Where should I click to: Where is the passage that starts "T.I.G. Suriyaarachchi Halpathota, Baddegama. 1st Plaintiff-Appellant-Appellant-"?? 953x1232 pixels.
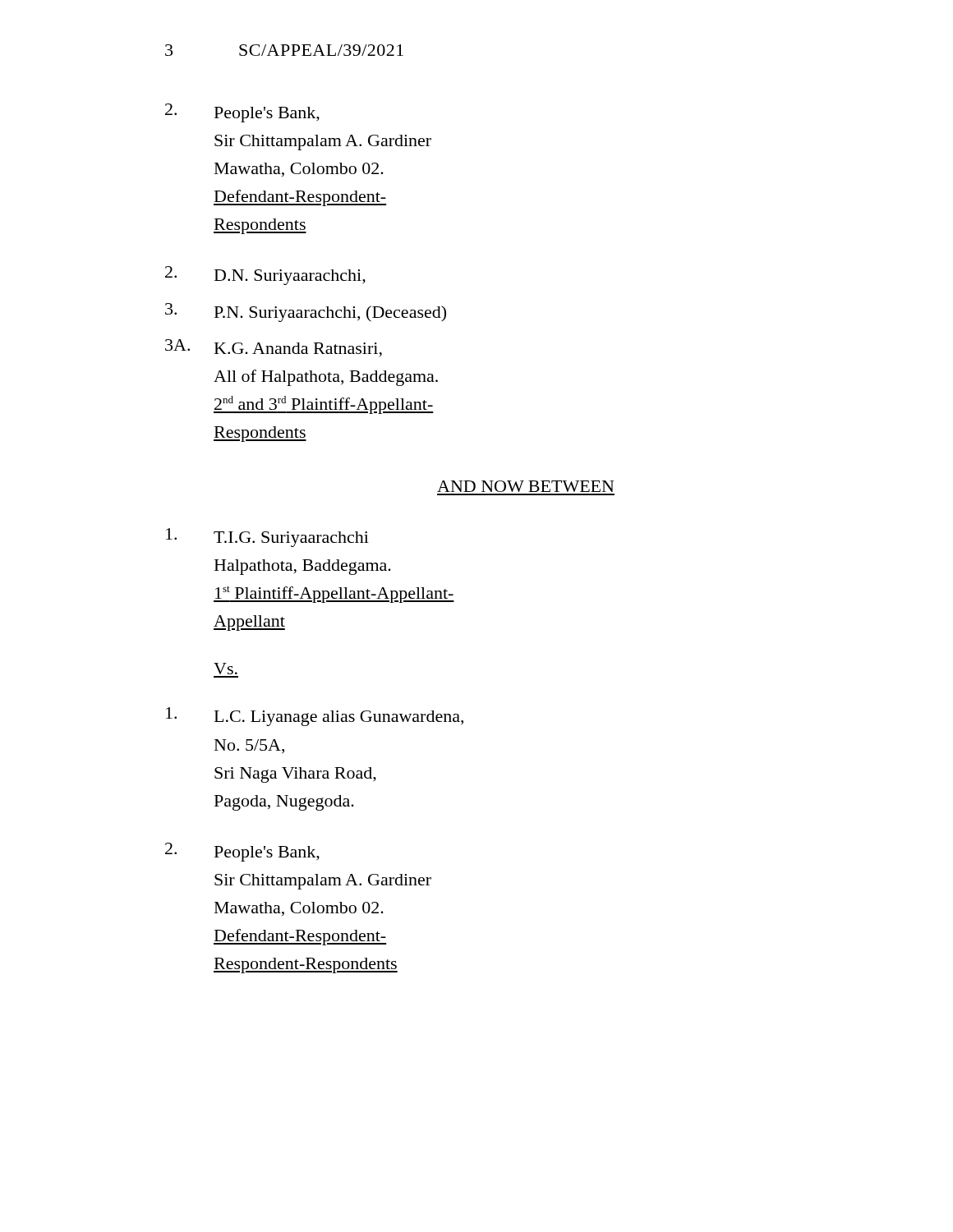tap(267, 538)
